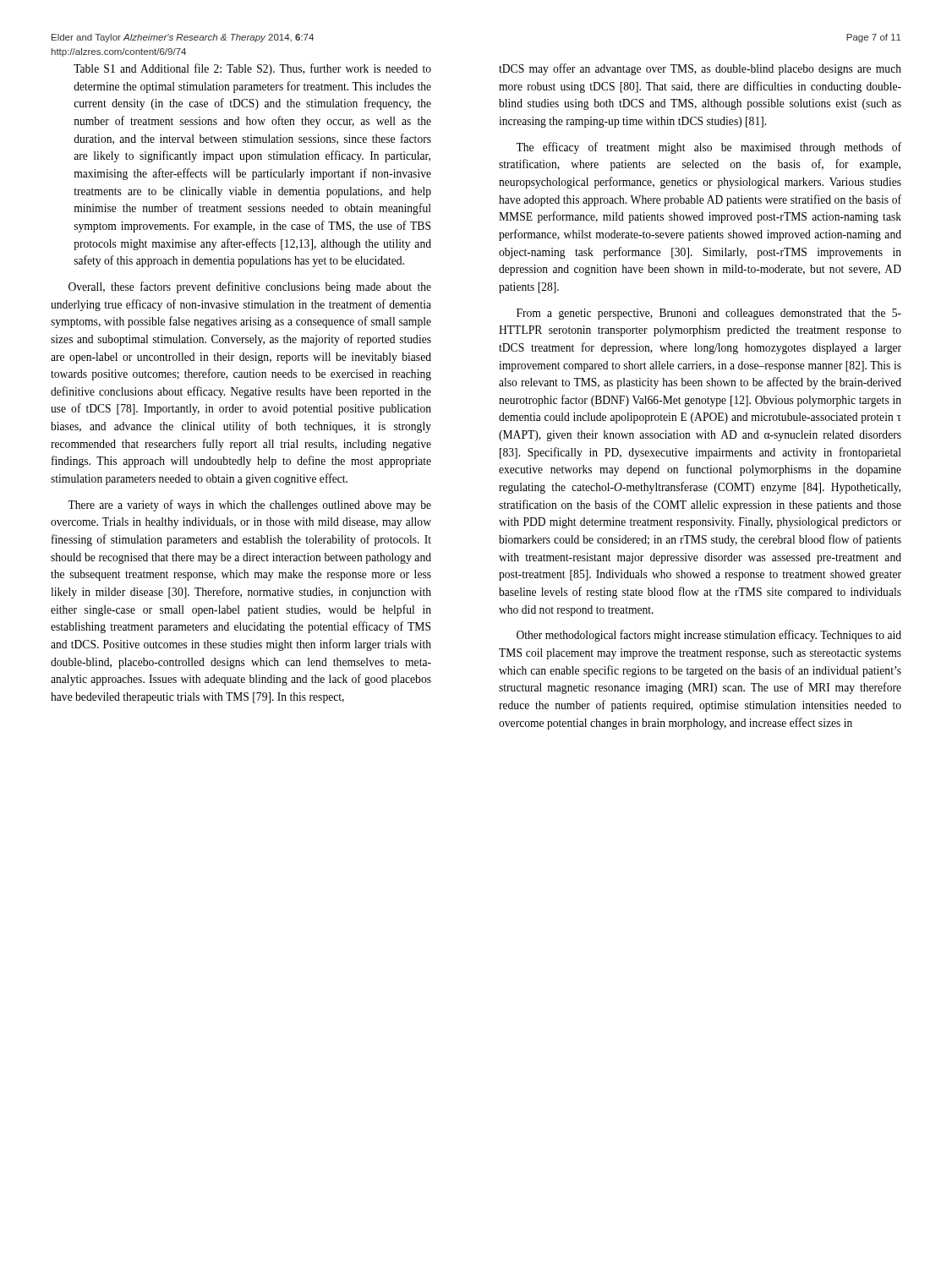
Task: Click on the region starting "The efficacy of treatment might also"
Action: [700, 218]
